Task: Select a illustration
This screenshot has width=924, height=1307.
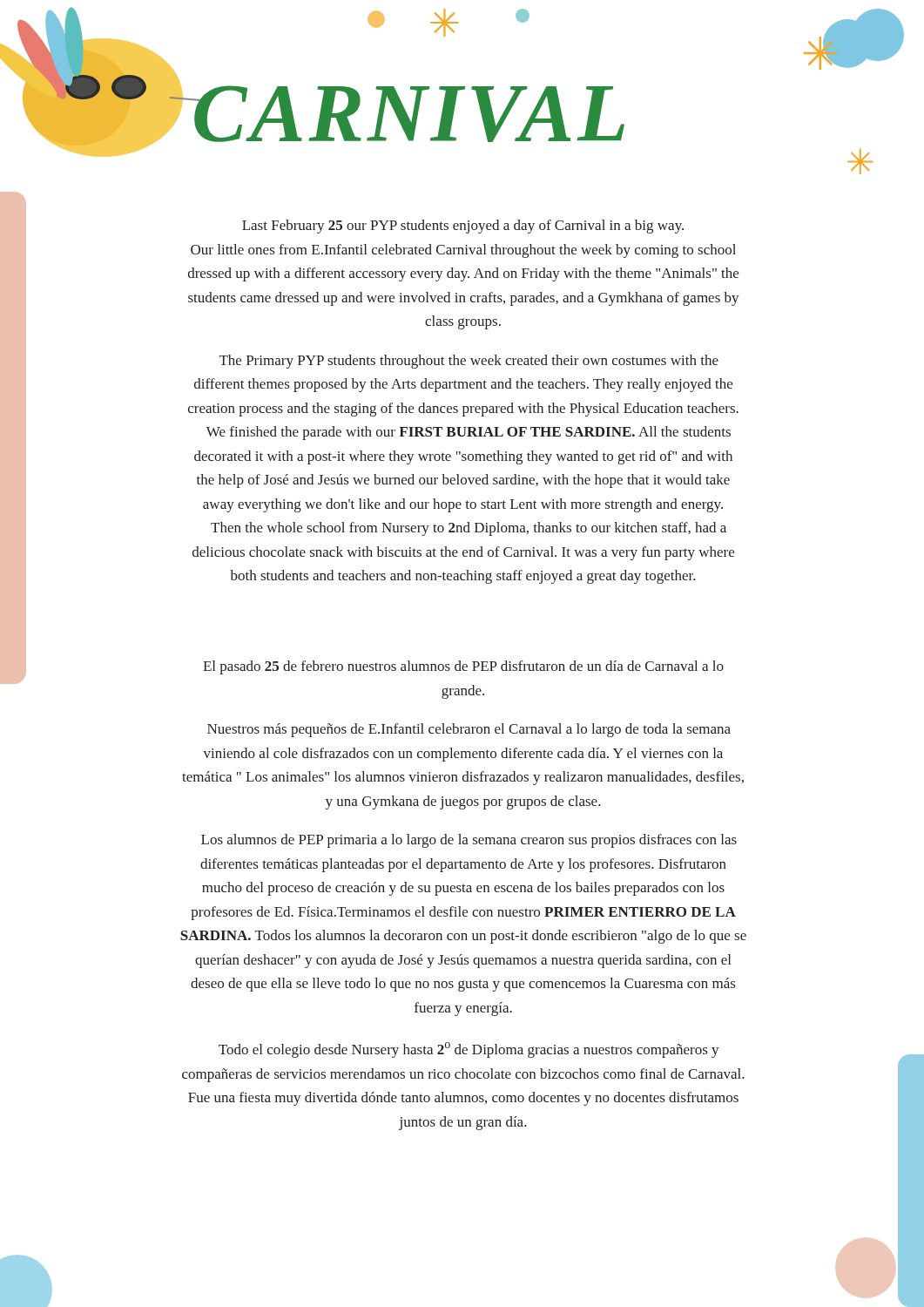Action: point(462,94)
